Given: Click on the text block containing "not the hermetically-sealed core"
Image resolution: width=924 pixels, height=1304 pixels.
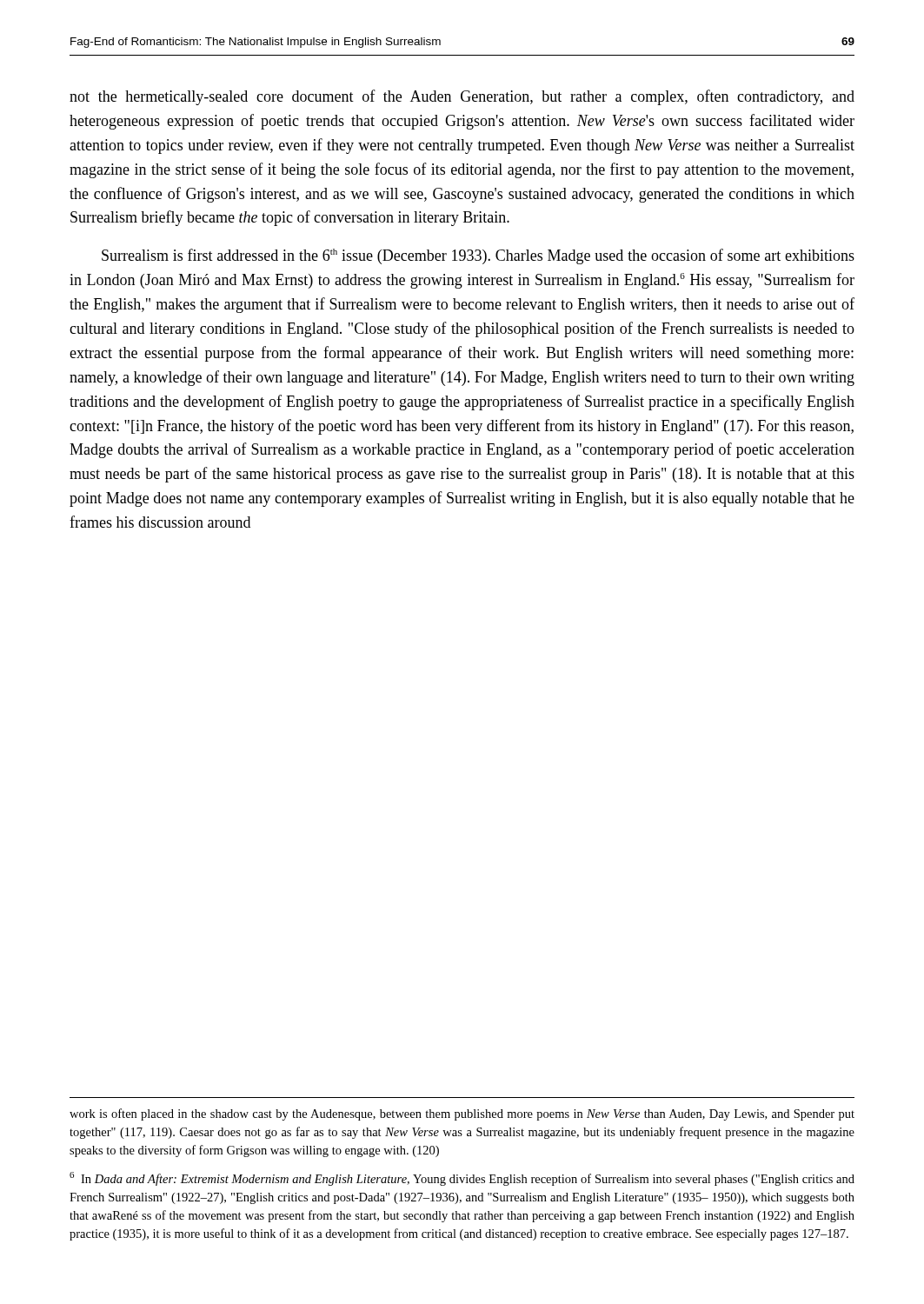Looking at the screenshot, I should click(462, 158).
